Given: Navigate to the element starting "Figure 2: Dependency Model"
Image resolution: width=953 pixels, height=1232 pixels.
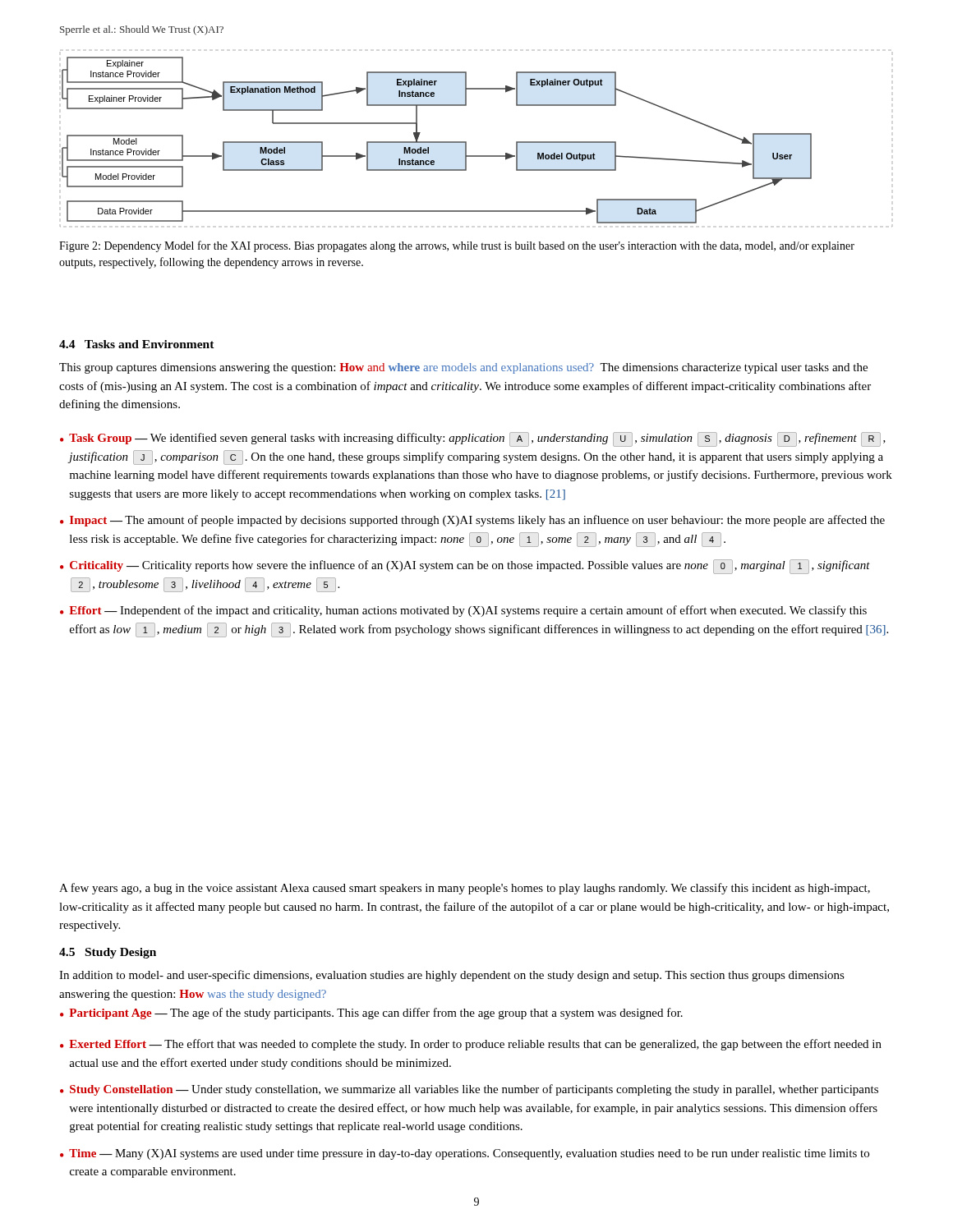Looking at the screenshot, I should [457, 254].
